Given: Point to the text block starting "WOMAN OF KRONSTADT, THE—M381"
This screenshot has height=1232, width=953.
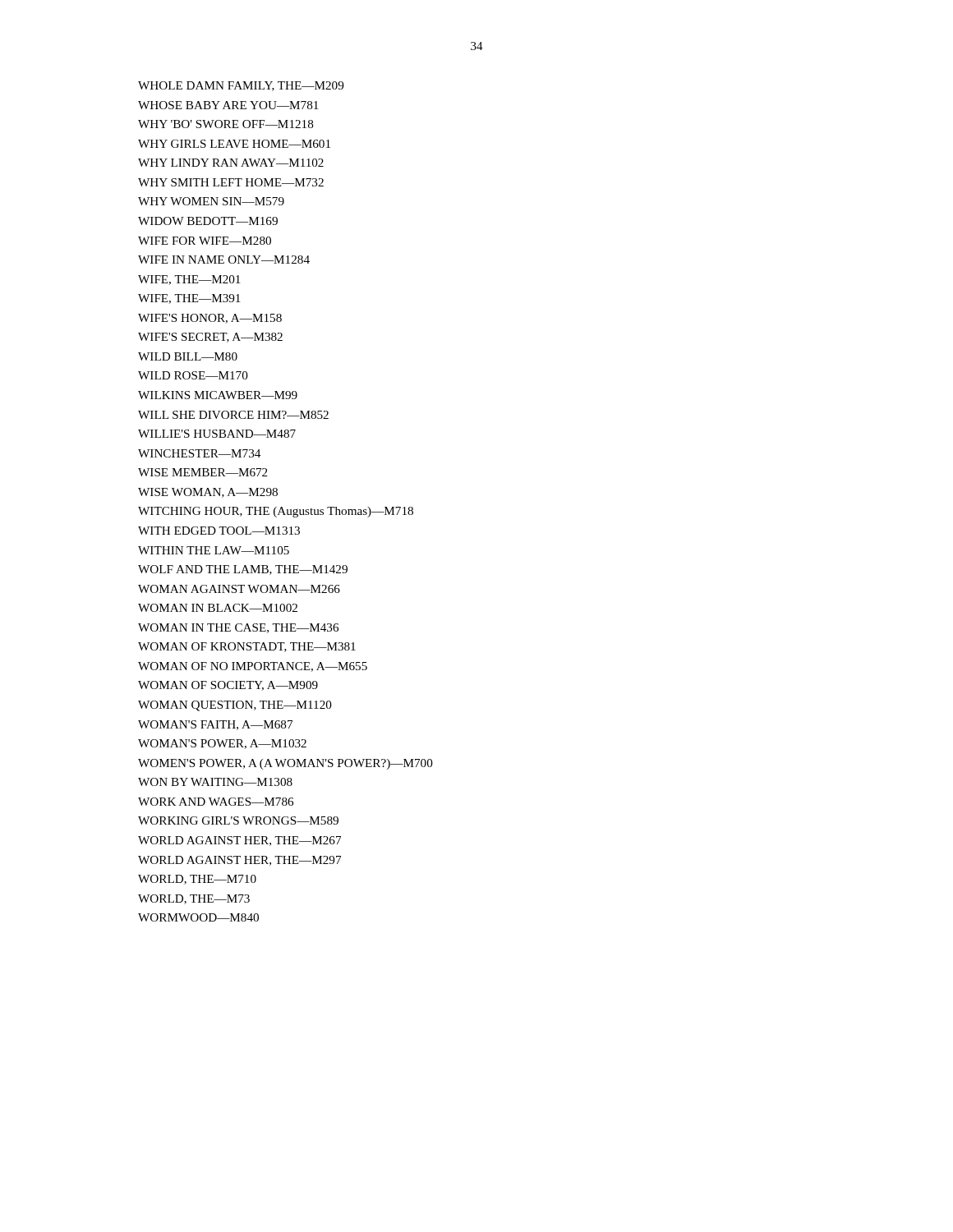Looking at the screenshot, I should click(247, 646).
